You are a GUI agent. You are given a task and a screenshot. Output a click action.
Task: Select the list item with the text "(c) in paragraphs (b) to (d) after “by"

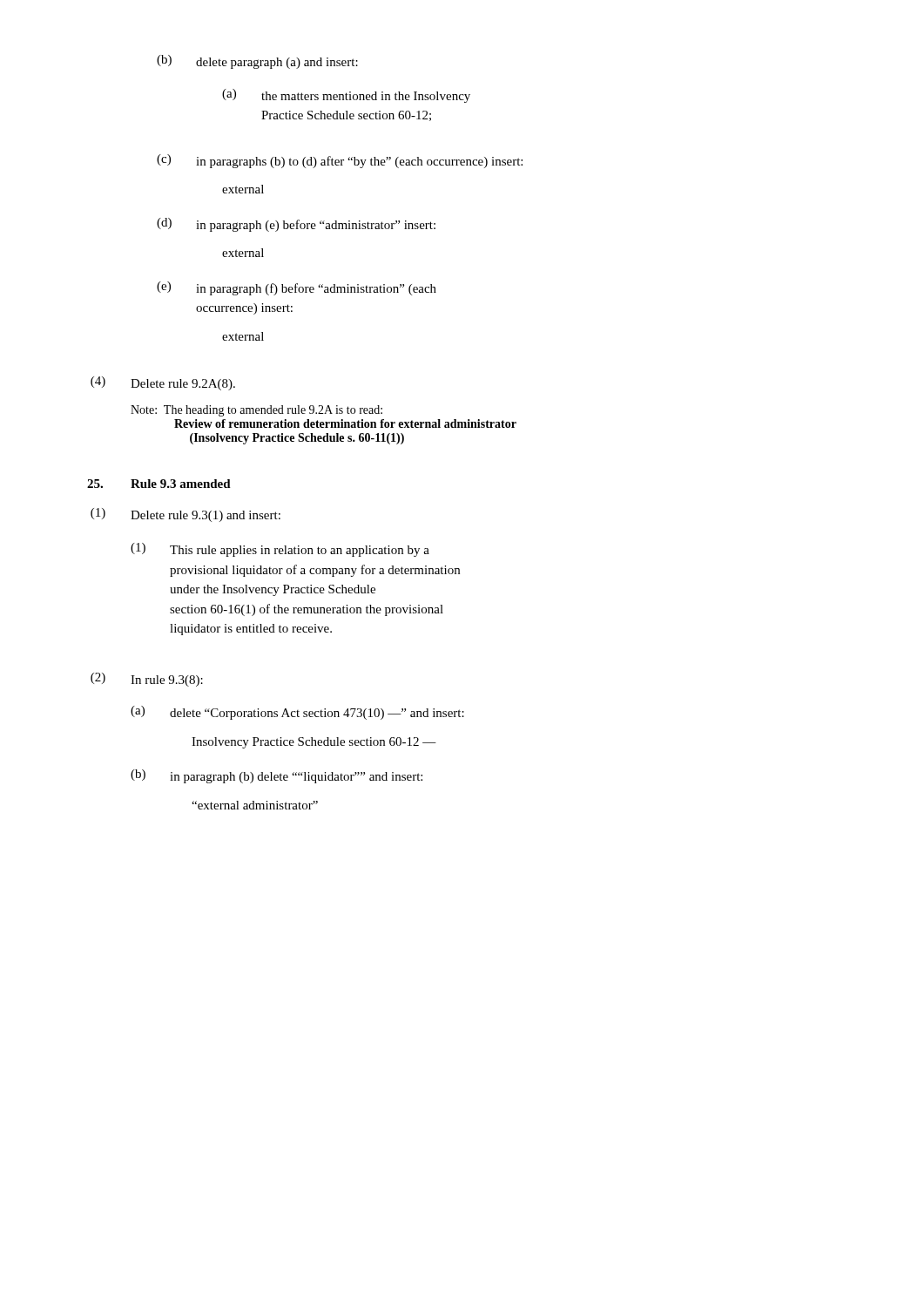pyautogui.click(x=505, y=161)
